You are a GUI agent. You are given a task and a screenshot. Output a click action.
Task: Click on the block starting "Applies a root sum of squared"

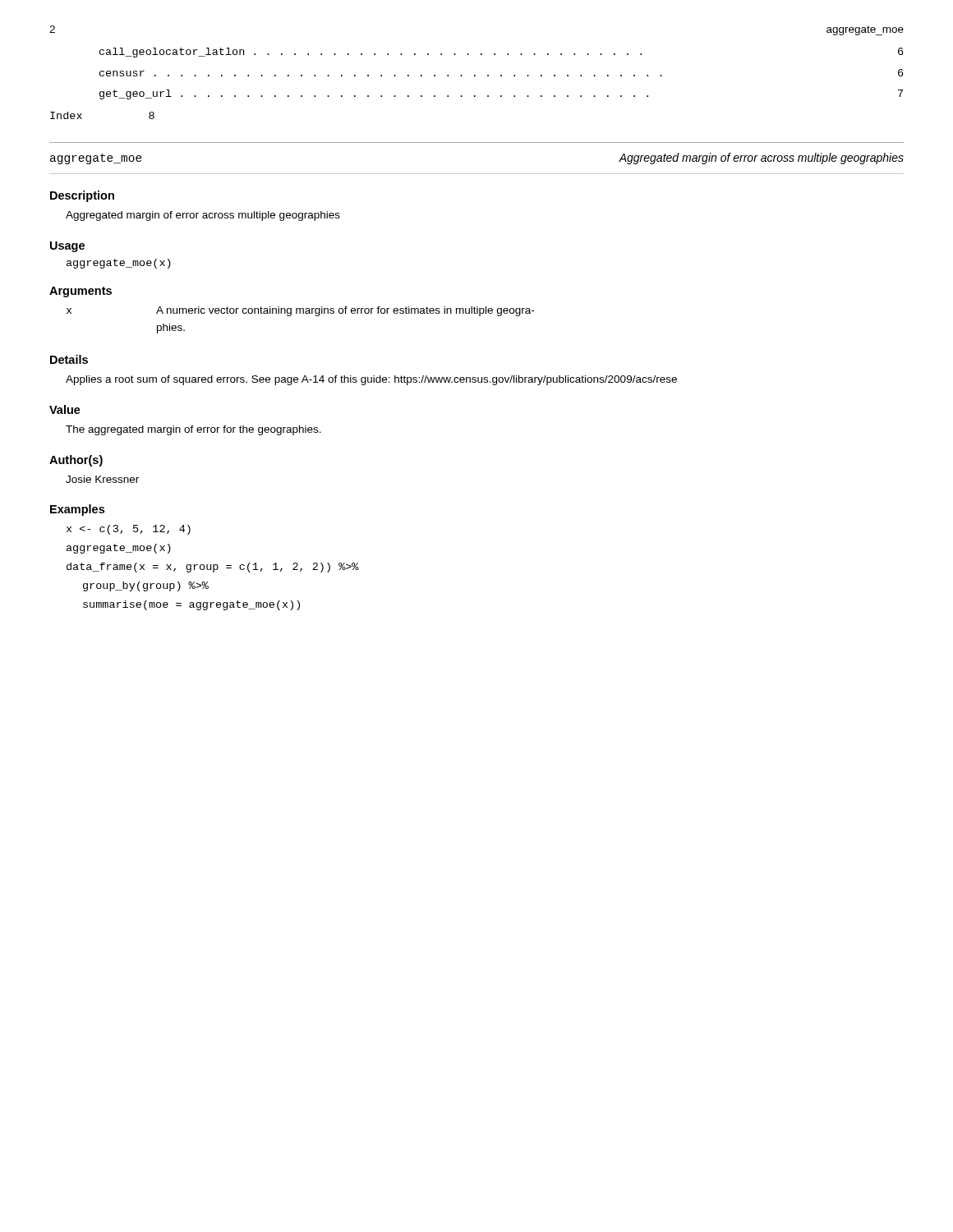372,379
